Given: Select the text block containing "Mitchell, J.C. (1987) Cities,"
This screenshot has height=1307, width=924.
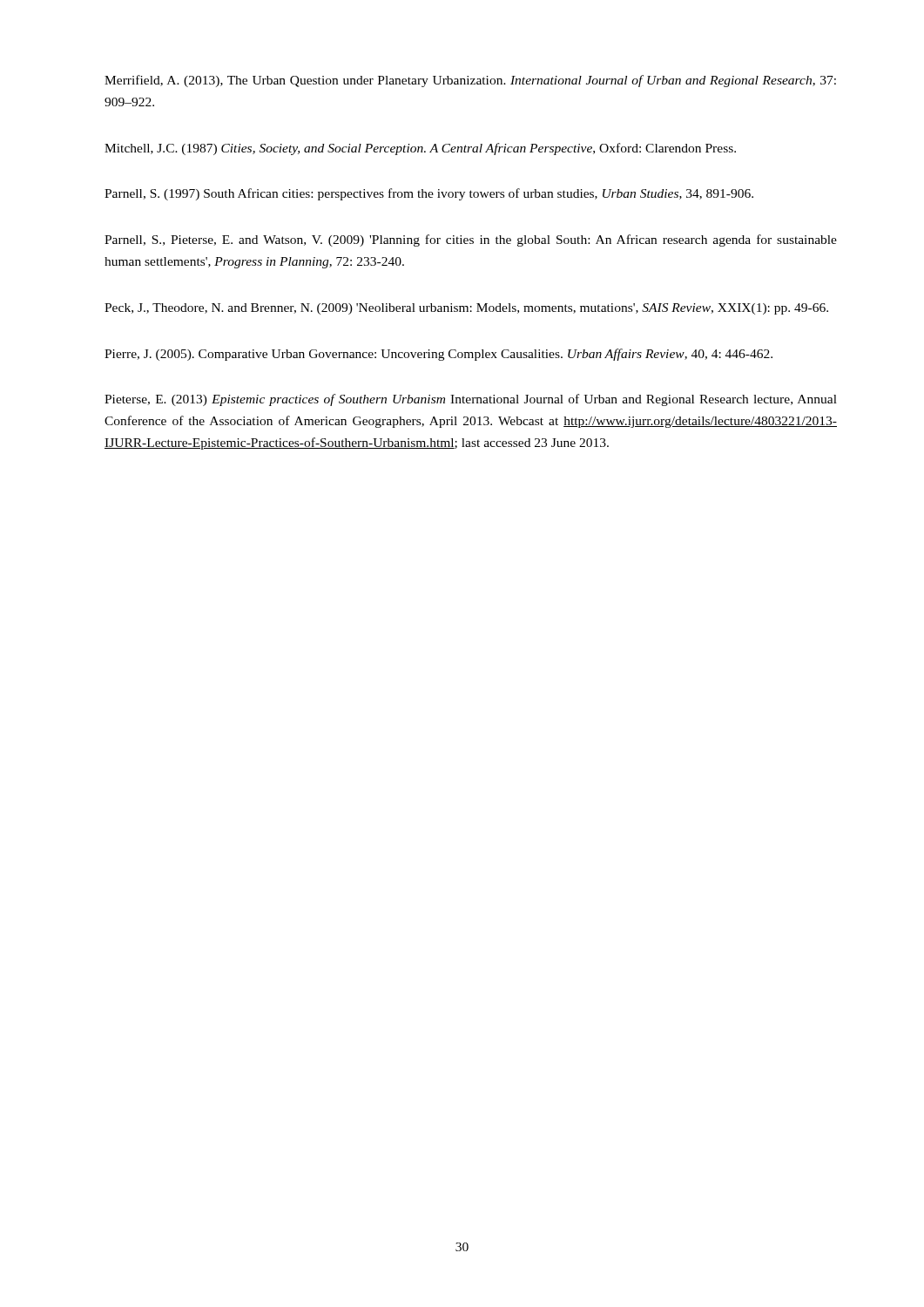Looking at the screenshot, I should [x=421, y=147].
